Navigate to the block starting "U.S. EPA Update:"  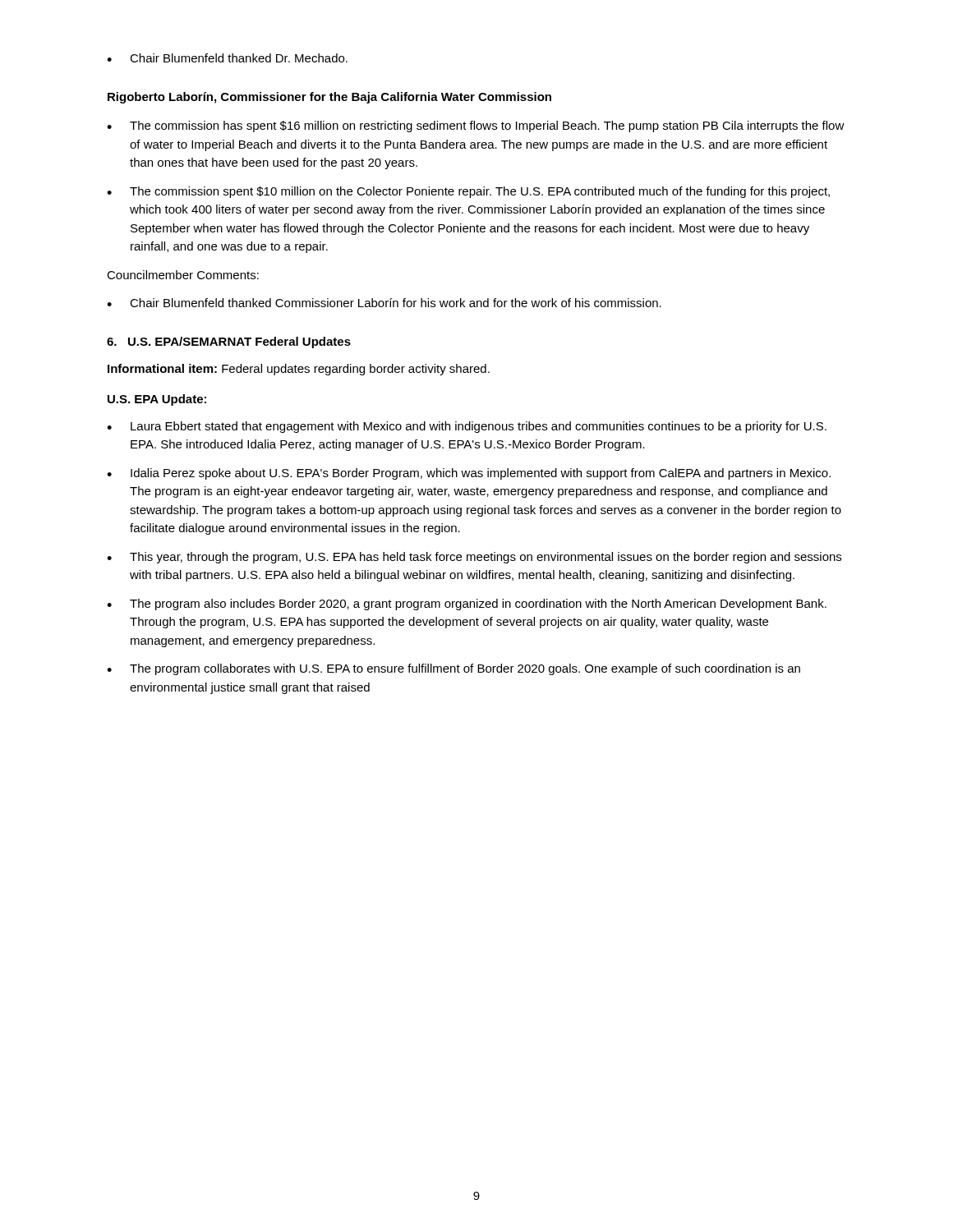click(157, 398)
